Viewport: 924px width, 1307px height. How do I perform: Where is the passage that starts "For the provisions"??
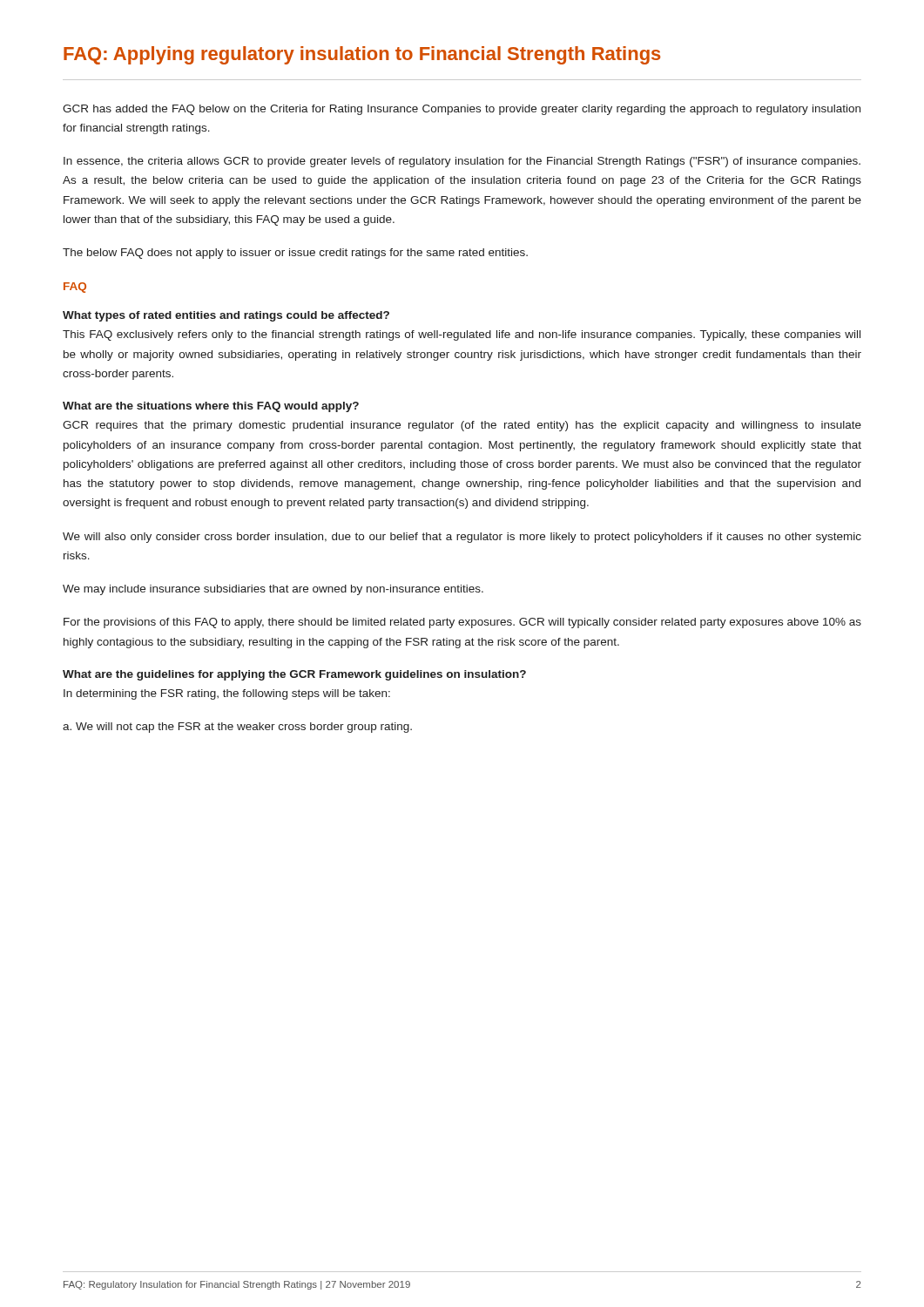(462, 632)
